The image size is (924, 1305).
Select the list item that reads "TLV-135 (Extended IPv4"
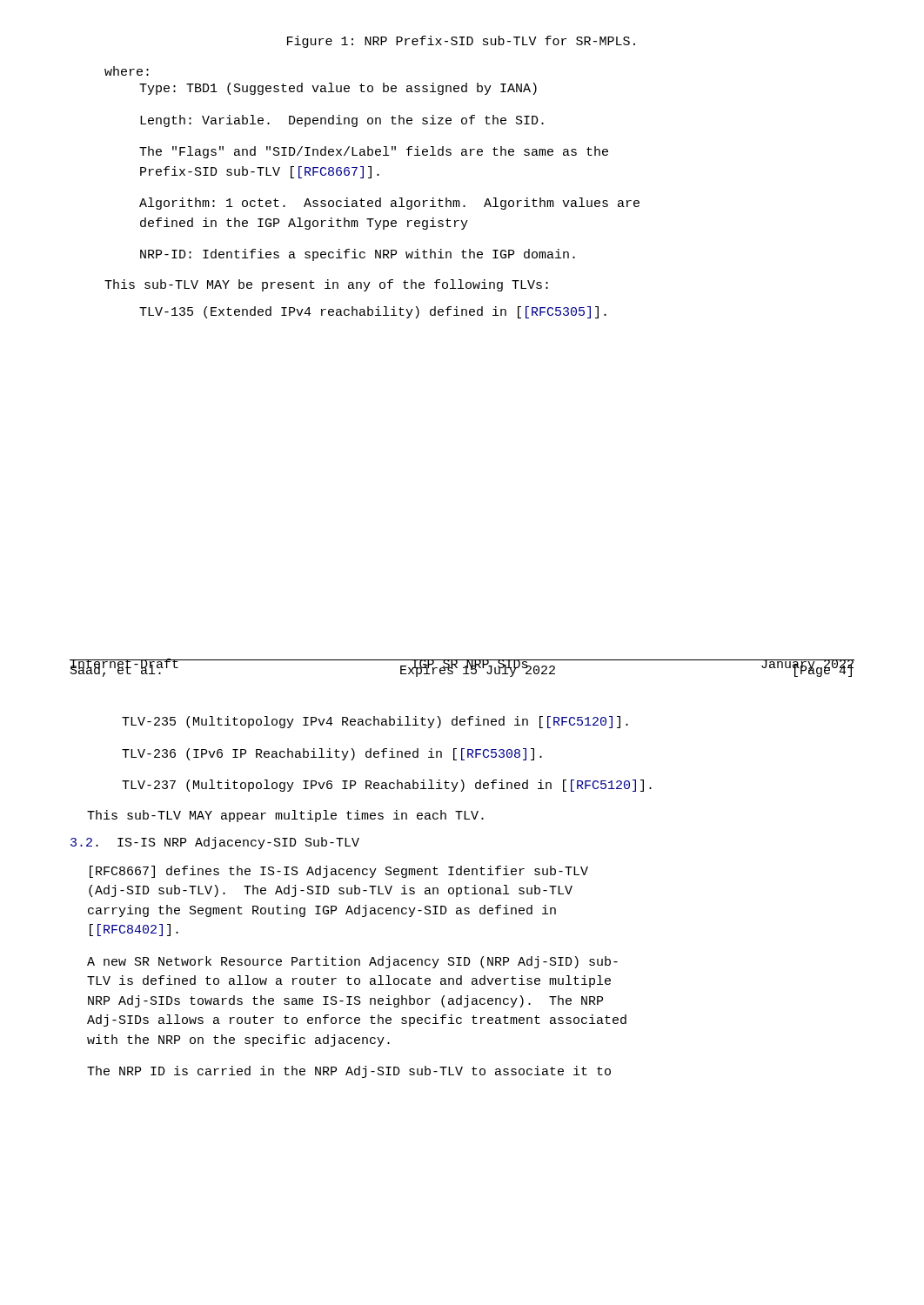(x=374, y=312)
